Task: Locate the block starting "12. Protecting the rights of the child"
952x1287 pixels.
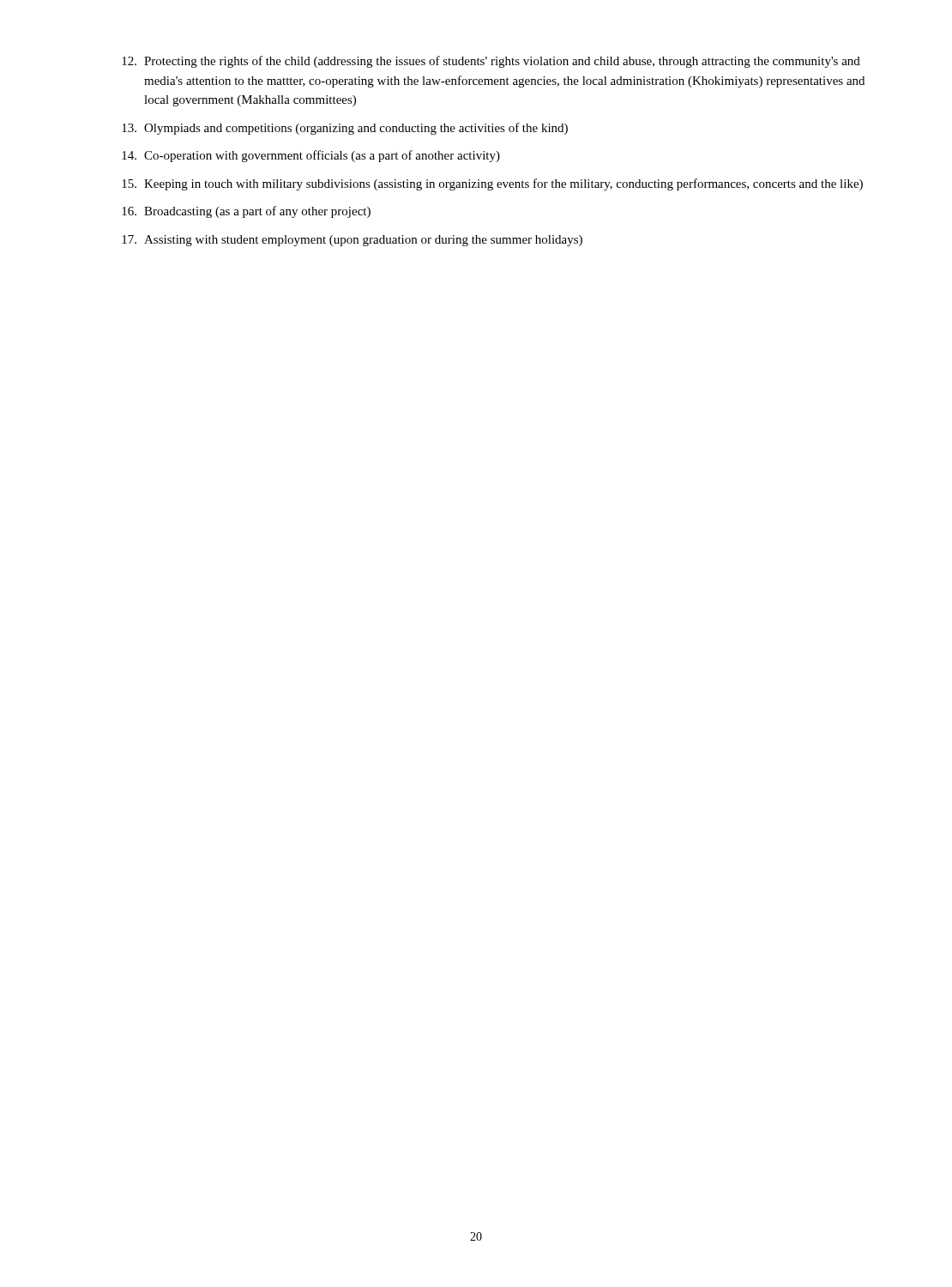Action: point(480,80)
